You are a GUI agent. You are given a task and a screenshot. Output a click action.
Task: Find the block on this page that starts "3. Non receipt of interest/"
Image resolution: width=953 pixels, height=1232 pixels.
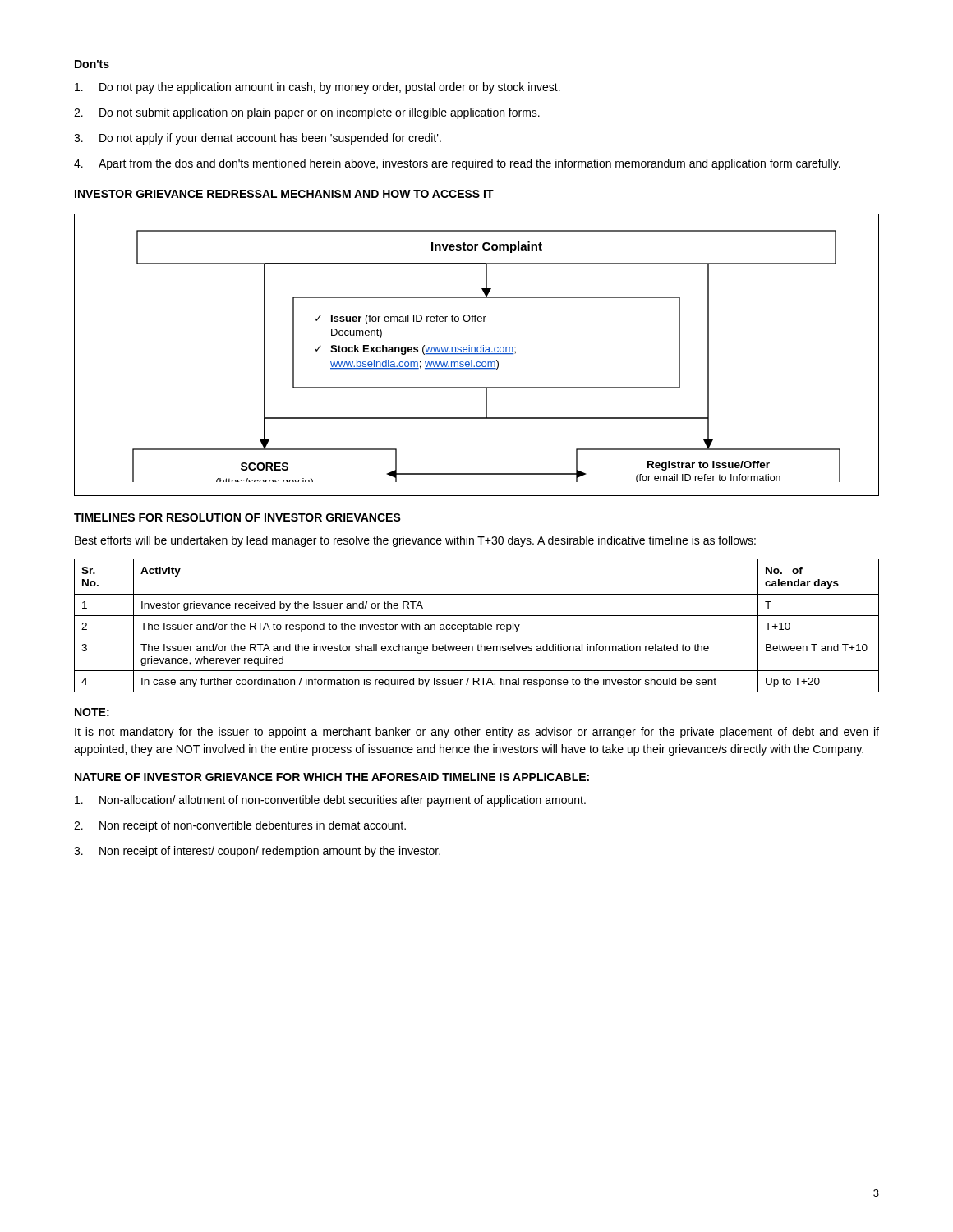coord(257,852)
